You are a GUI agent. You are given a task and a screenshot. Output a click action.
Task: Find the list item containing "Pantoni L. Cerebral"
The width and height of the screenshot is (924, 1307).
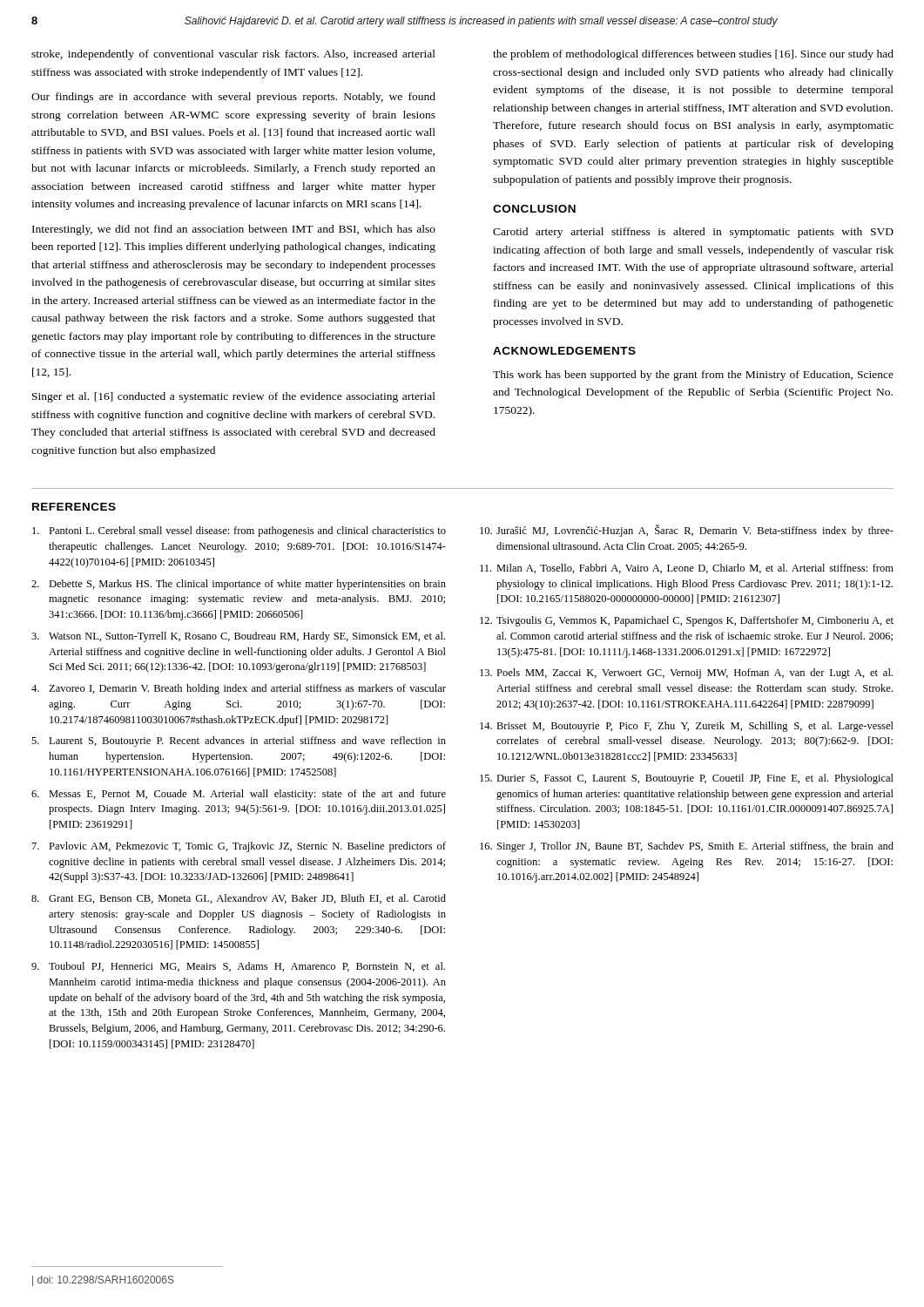coord(239,547)
